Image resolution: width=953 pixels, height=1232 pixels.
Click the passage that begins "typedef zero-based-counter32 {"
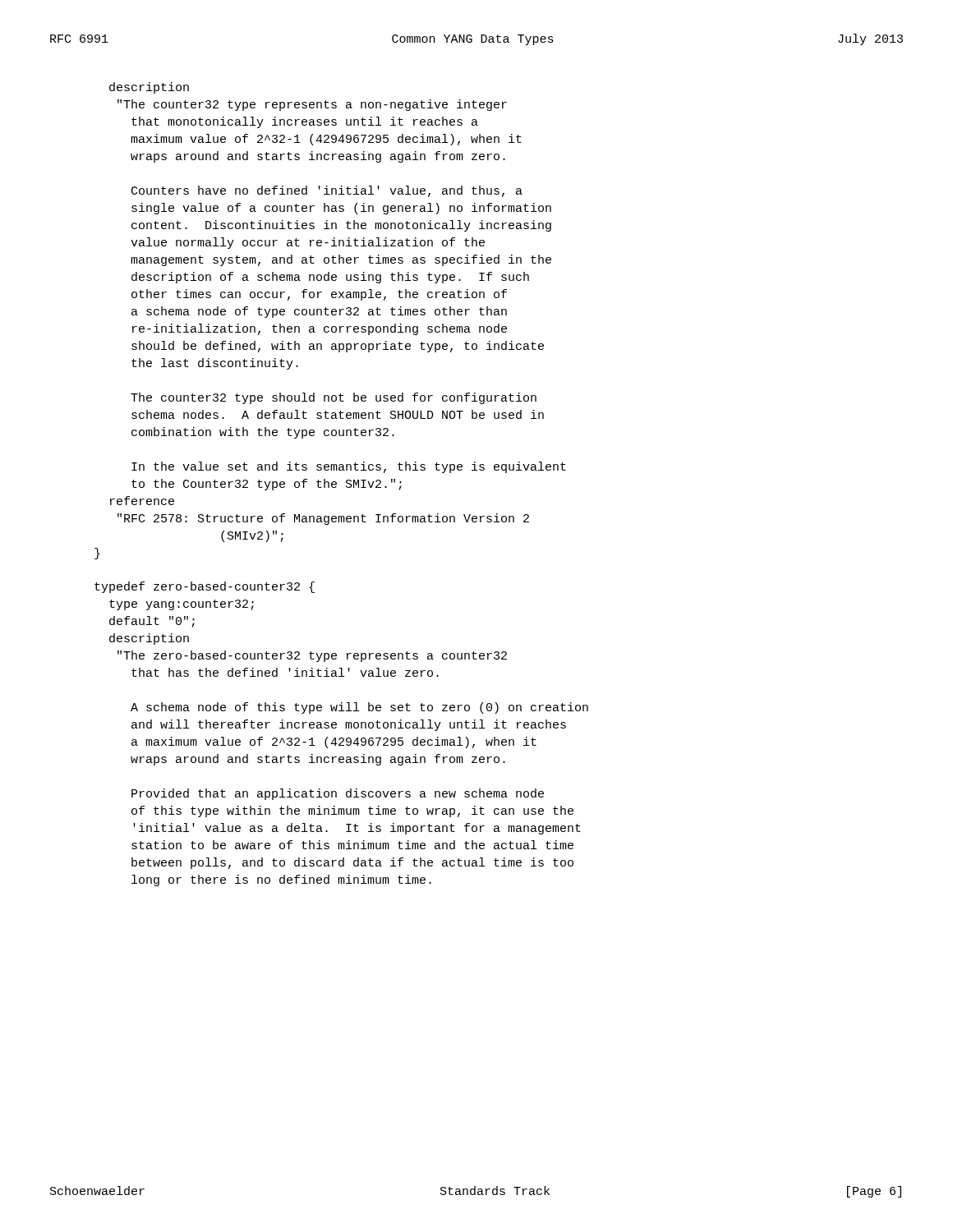point(476,734)
